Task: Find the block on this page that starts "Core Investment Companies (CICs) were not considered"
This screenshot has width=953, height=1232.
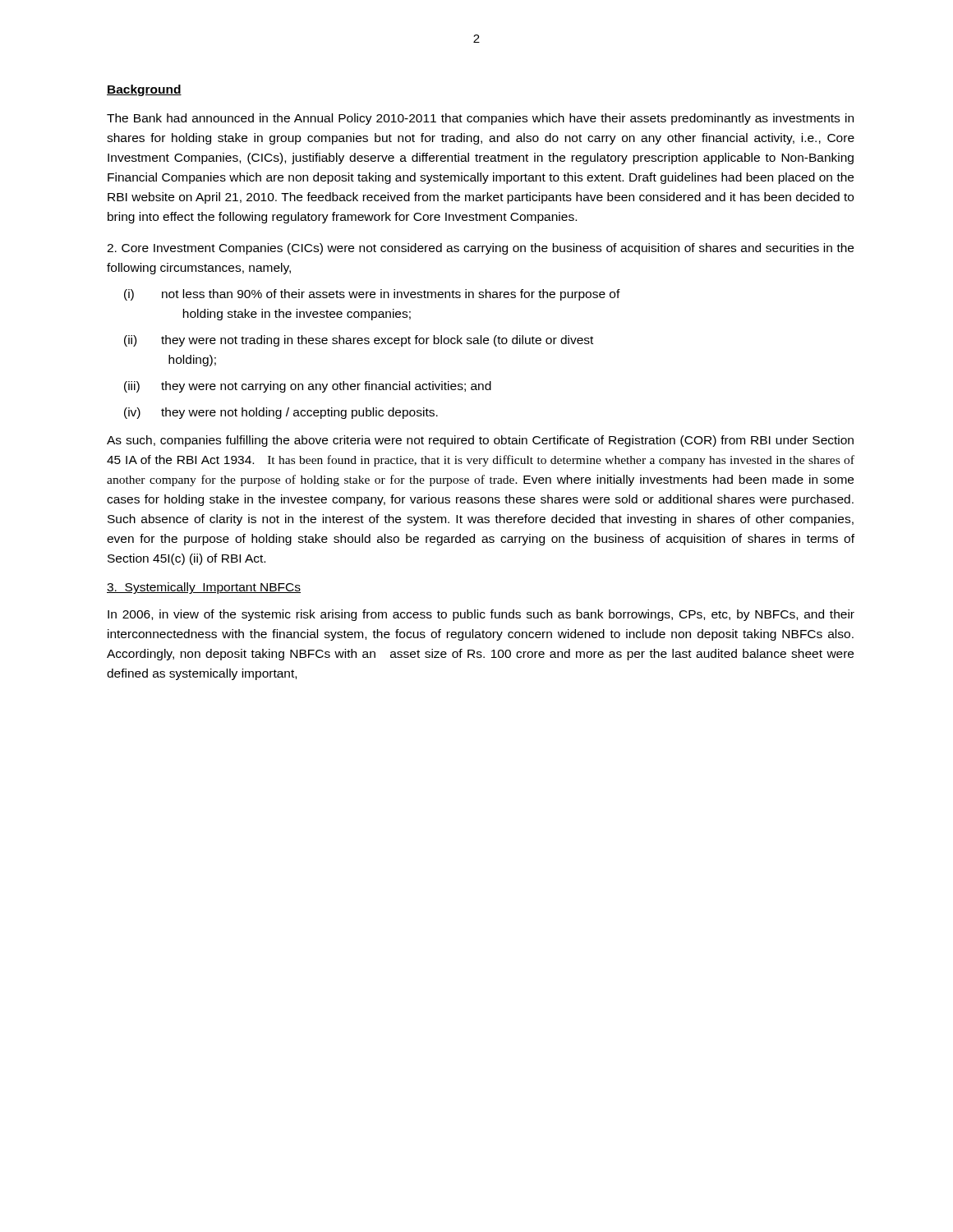Action: (x=481, y=258)
